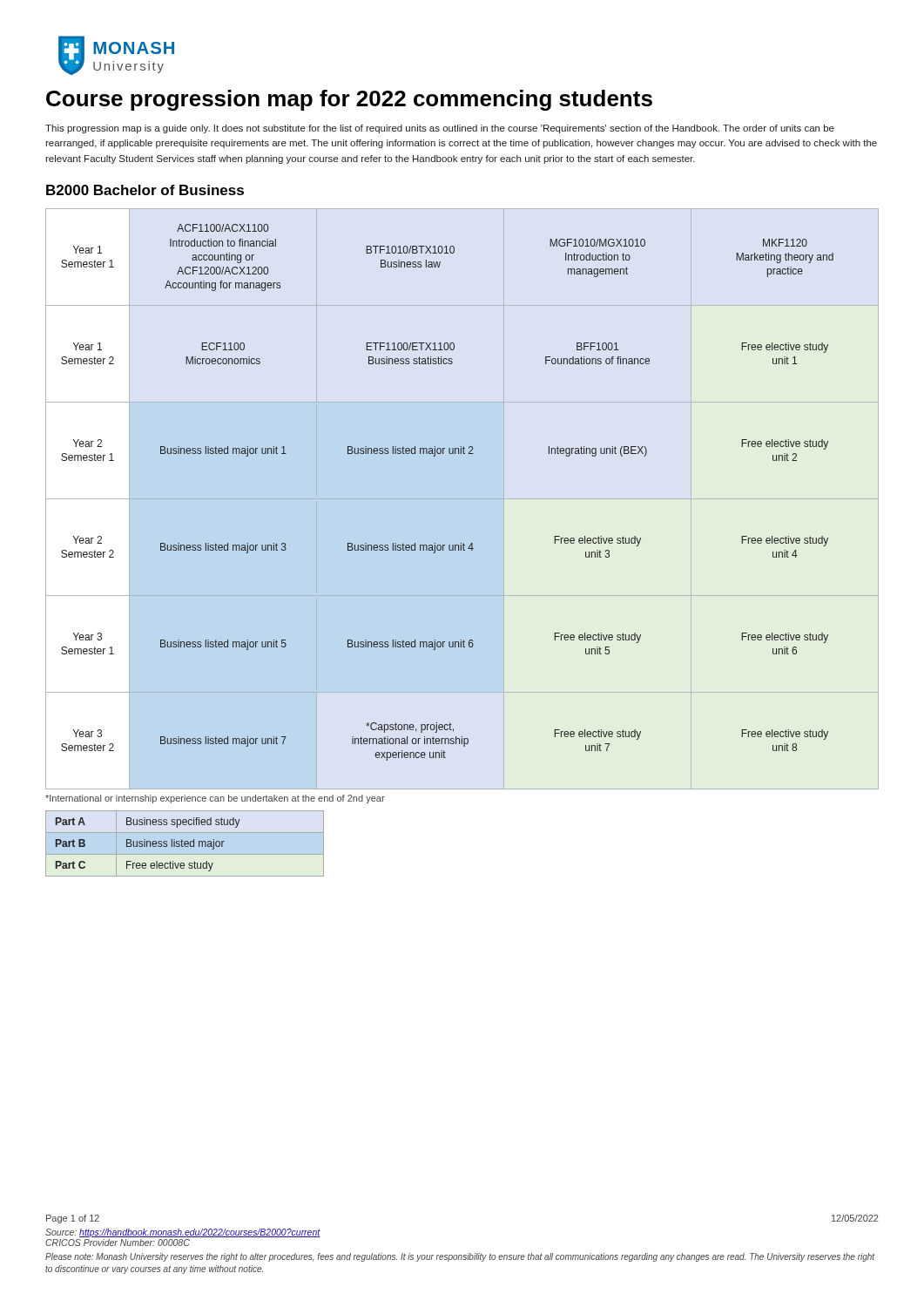Image resolution: width=924 pixels, height=1307 pixels.
Task: Locate the element starting "B2000 Bachelor of Business"
Action: (145, 190)
